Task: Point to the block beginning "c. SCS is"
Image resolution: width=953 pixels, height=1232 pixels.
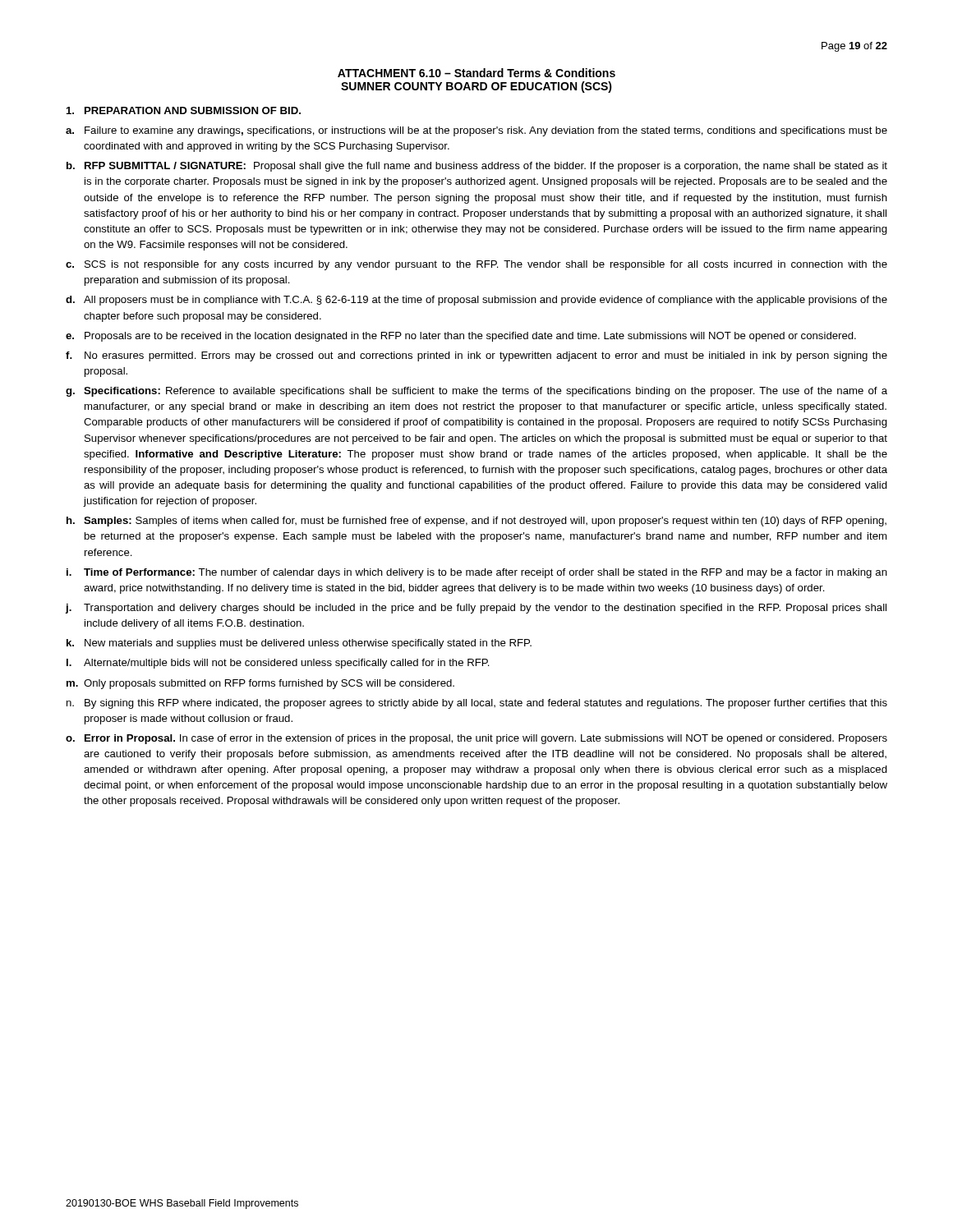Action: pos(476,272)
